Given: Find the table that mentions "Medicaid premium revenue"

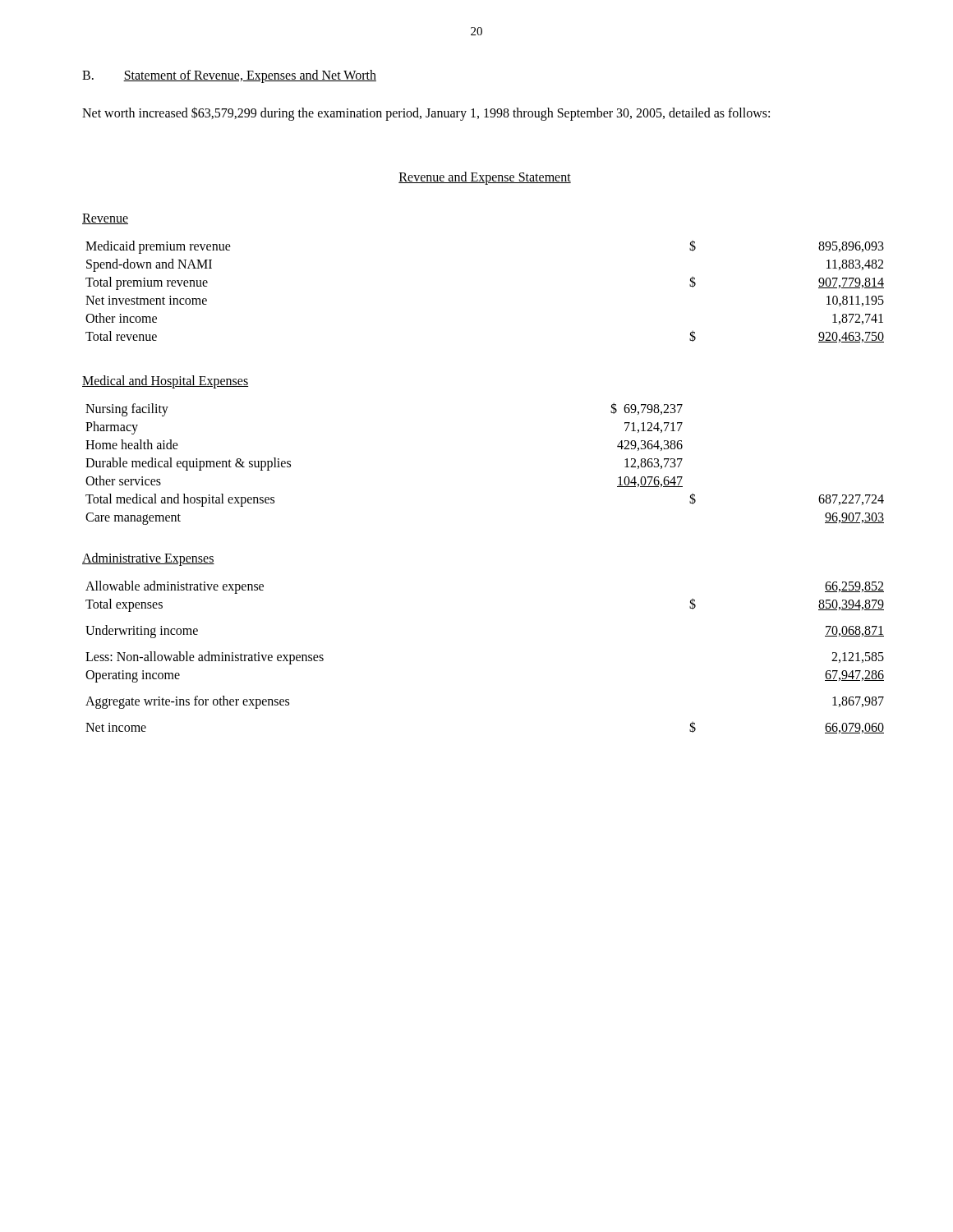Looking at the screenshot, I should [x=485, y=291].
